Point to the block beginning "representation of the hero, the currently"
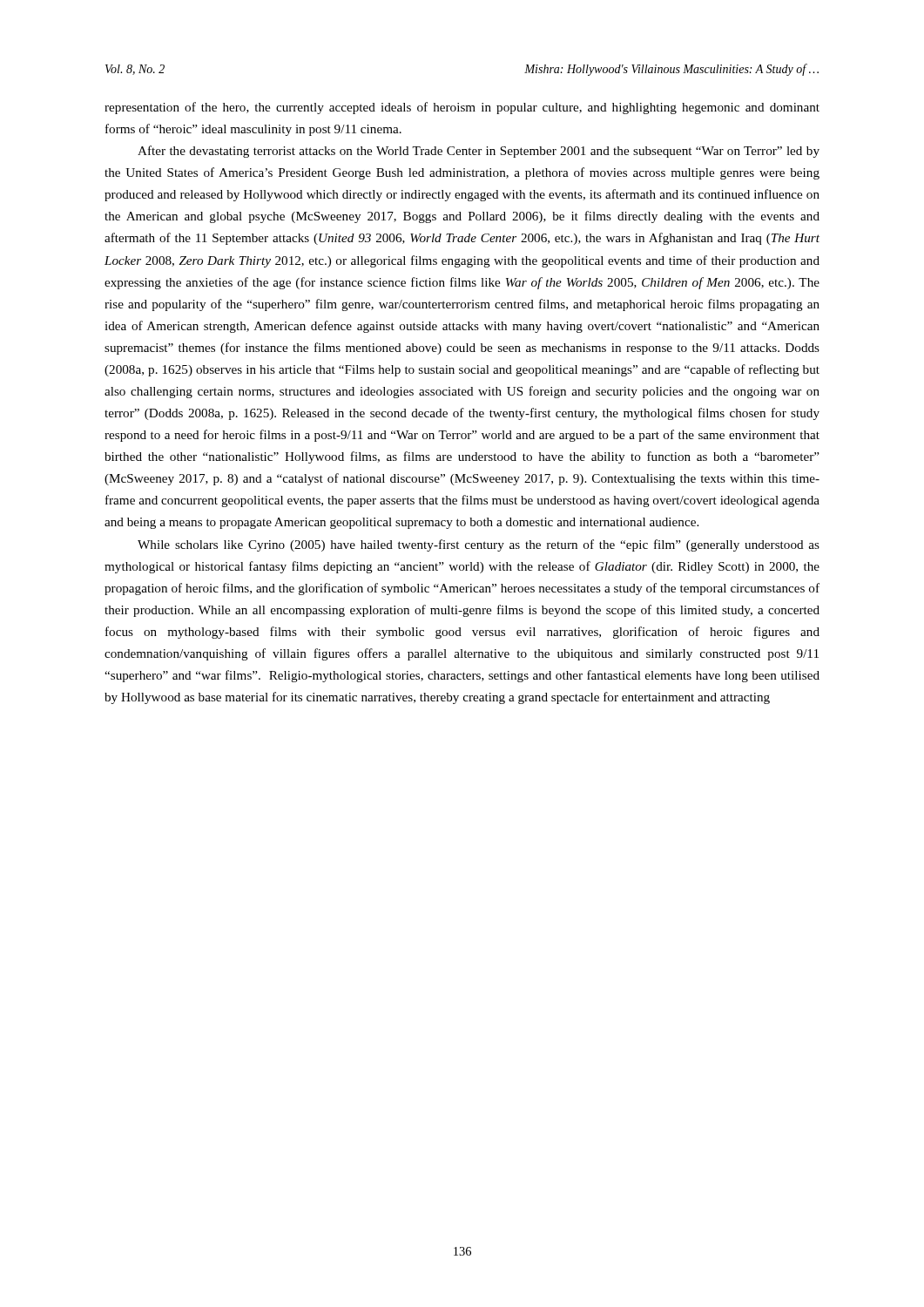This screenshot has height=1307, width=924. (x=462, y=402)
